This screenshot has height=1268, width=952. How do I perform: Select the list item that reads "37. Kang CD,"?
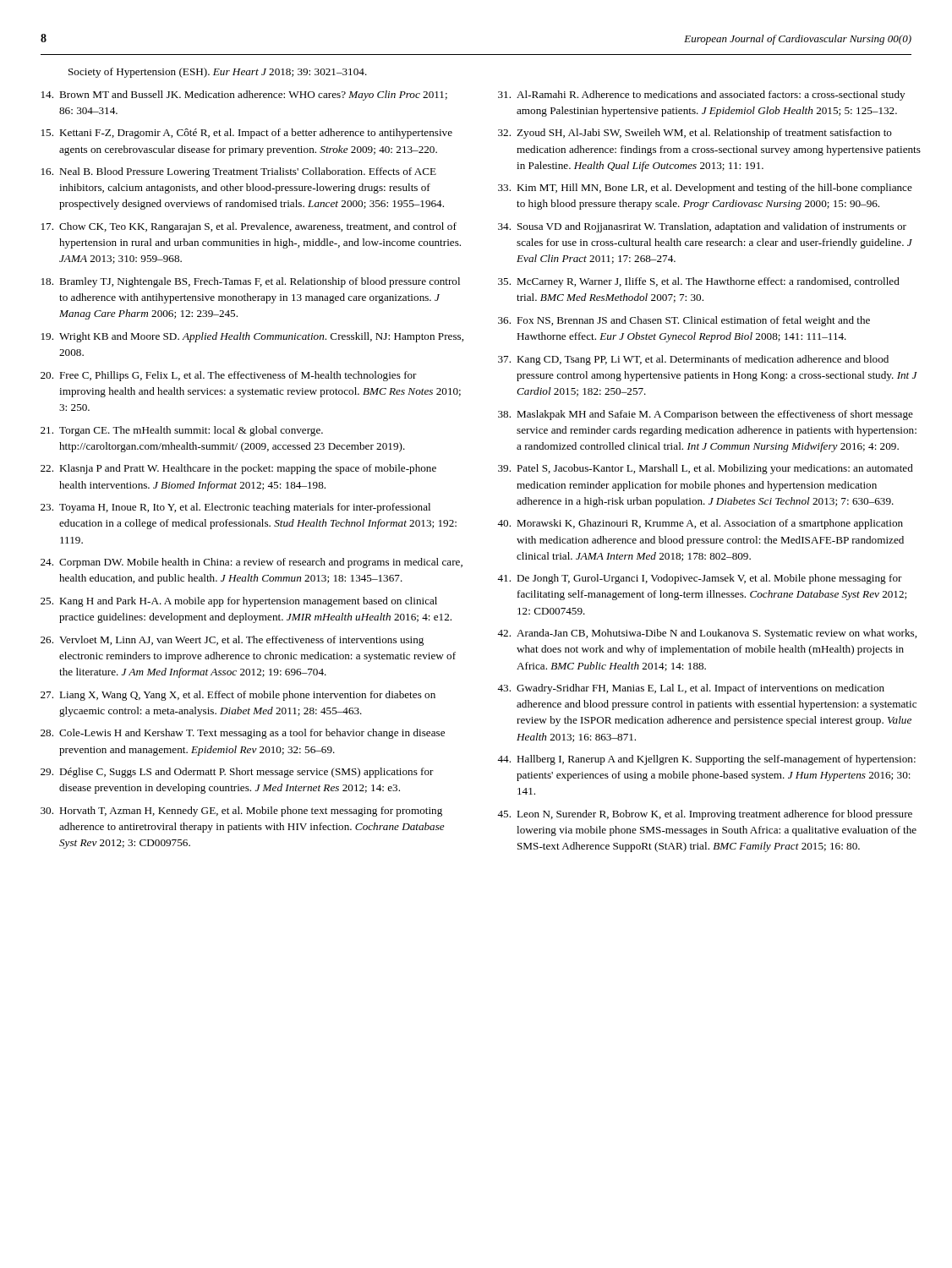point(705,375)
